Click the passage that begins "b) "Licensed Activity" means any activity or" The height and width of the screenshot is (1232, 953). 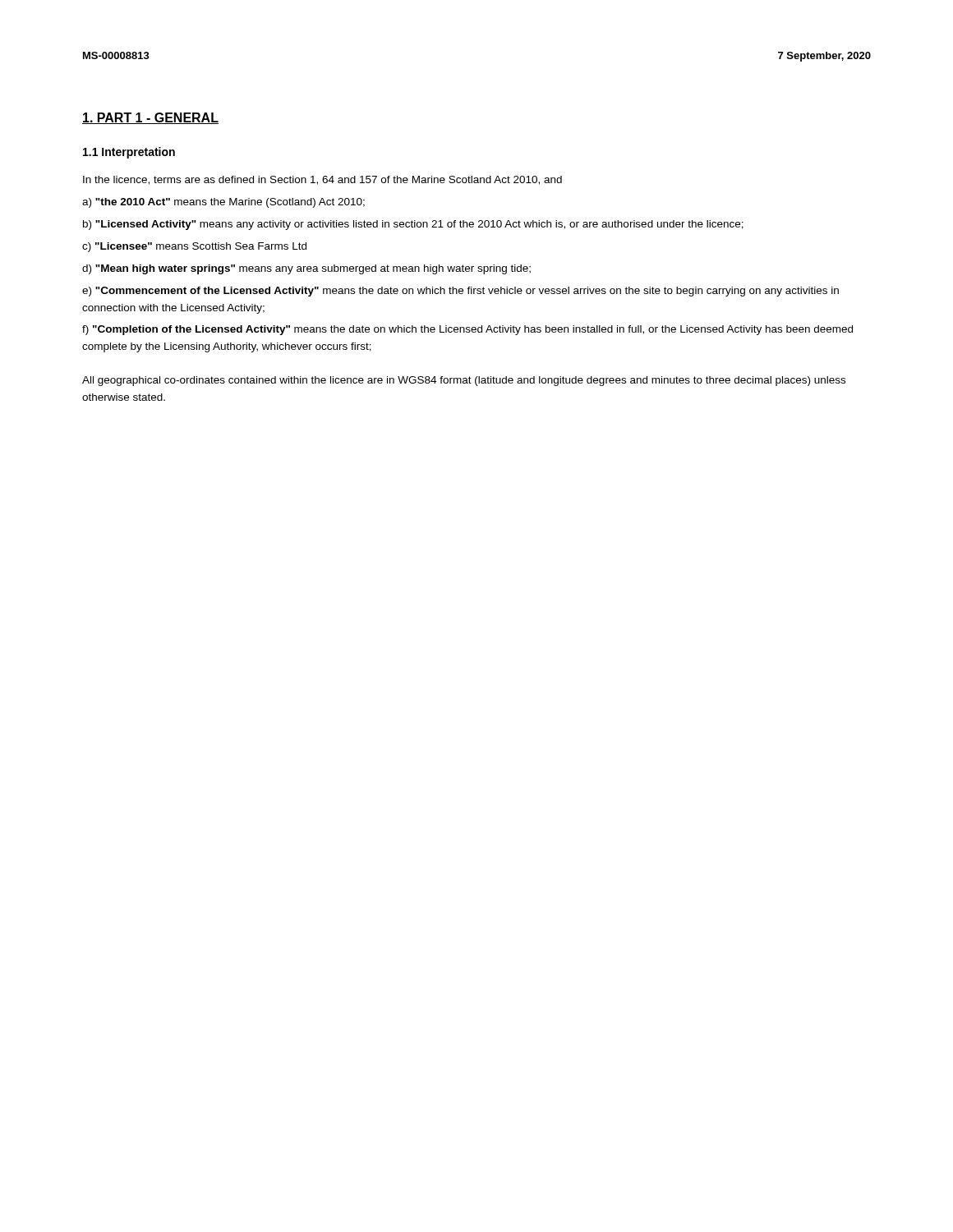coord(413,224)
